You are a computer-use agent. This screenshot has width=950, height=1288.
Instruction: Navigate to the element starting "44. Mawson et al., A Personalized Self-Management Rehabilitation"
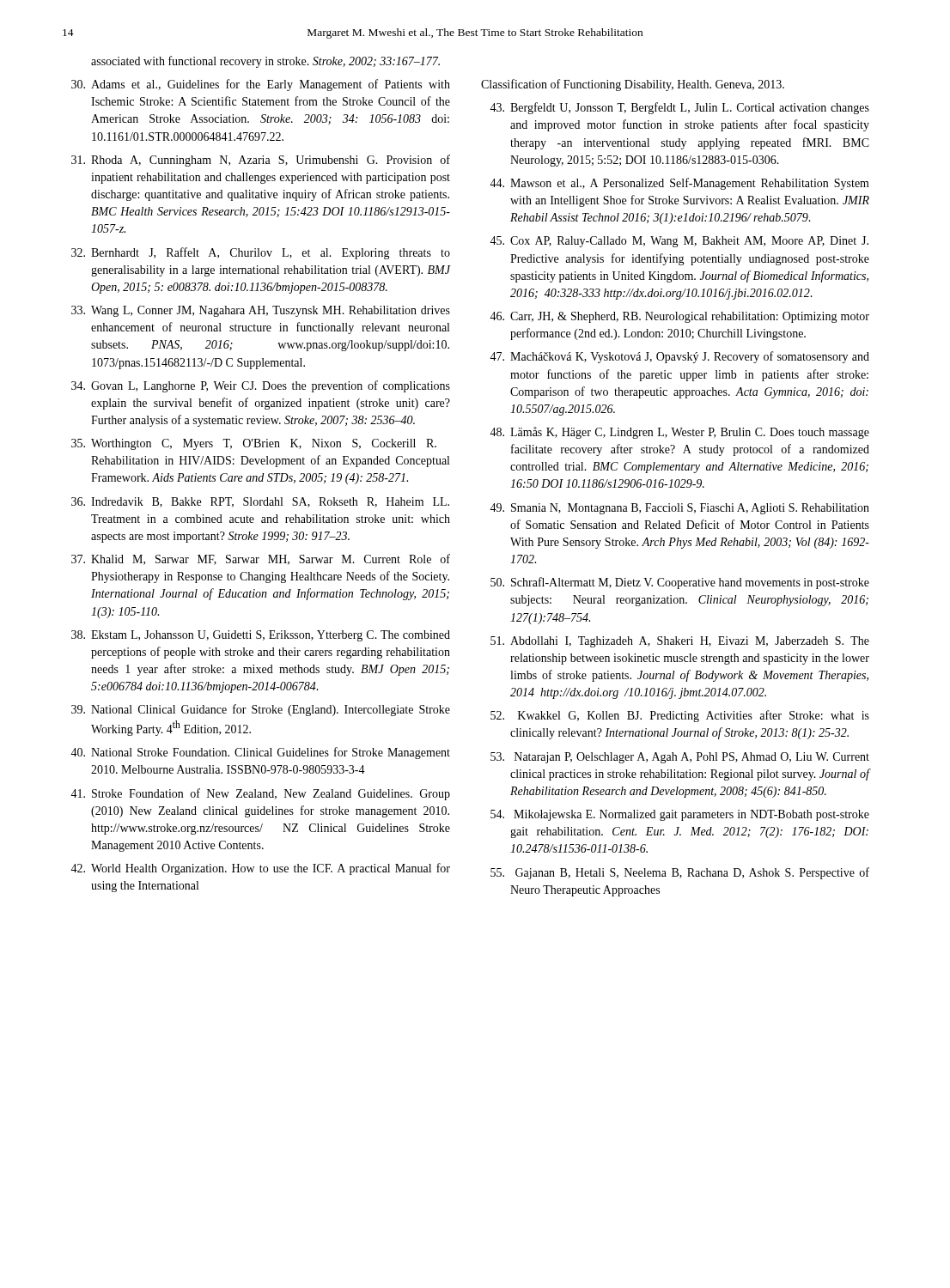click(675, 201)
